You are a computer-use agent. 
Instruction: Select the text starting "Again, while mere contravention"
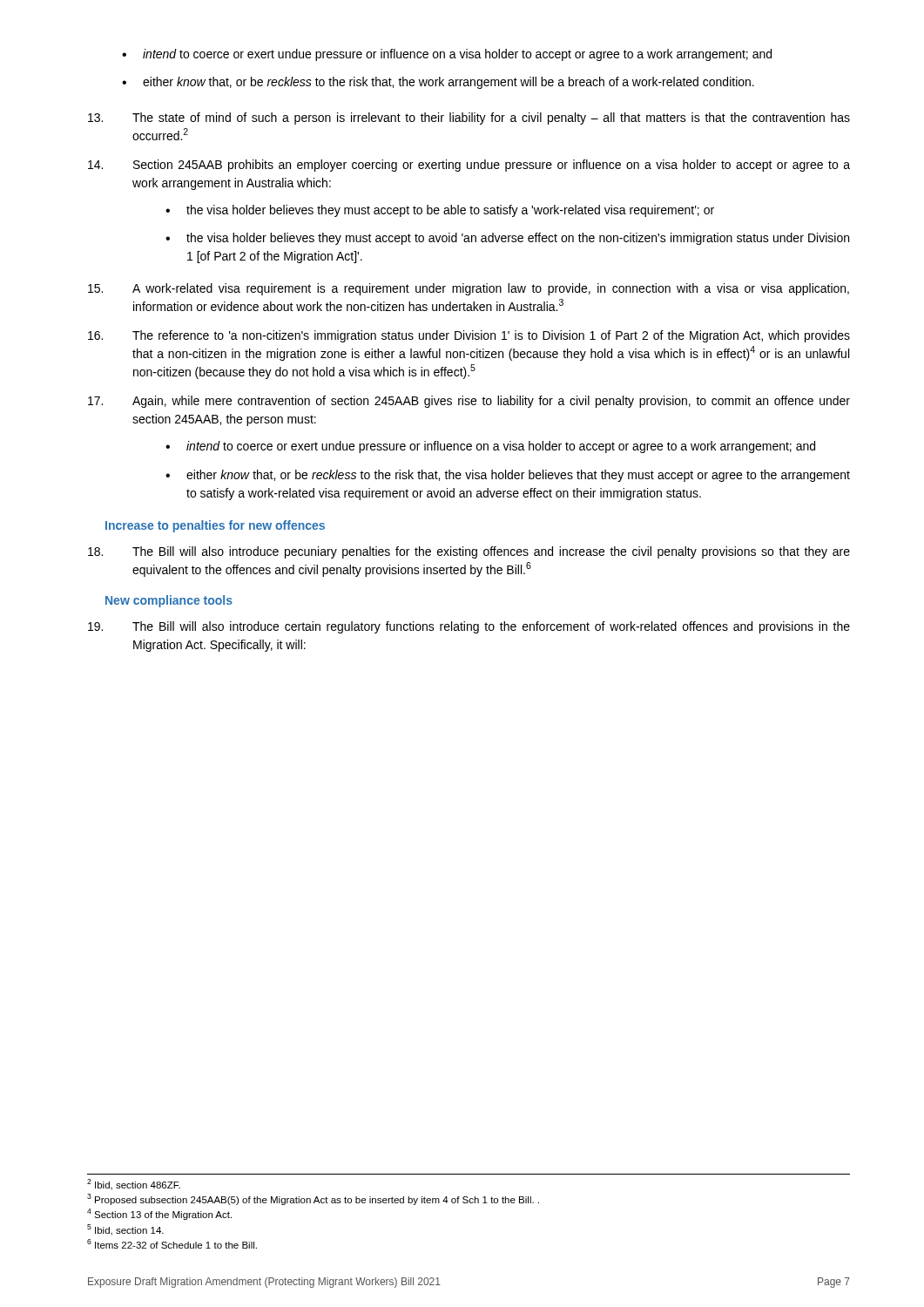point(469,411)
